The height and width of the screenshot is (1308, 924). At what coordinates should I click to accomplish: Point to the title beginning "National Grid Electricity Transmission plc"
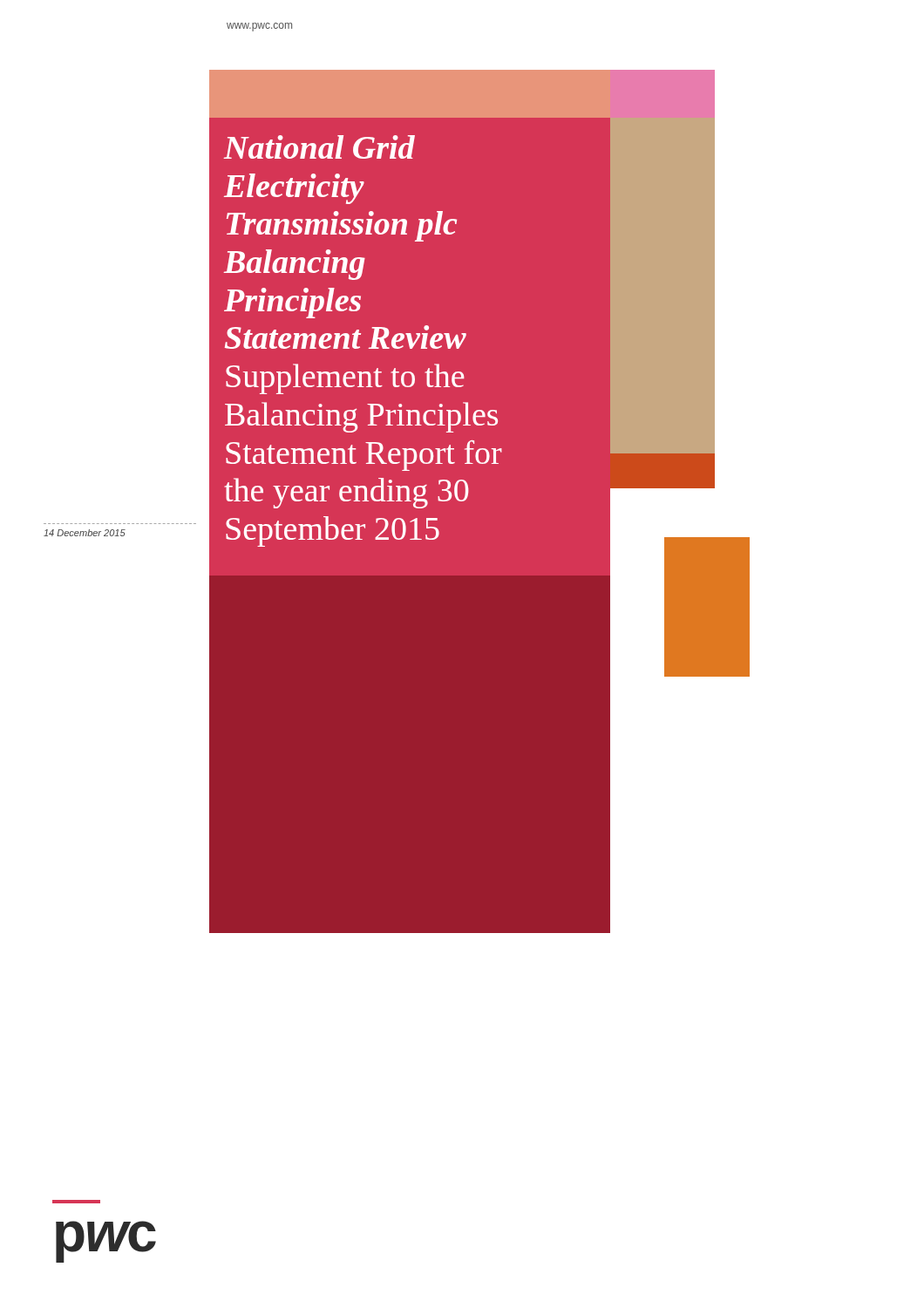tap(411, 339)
